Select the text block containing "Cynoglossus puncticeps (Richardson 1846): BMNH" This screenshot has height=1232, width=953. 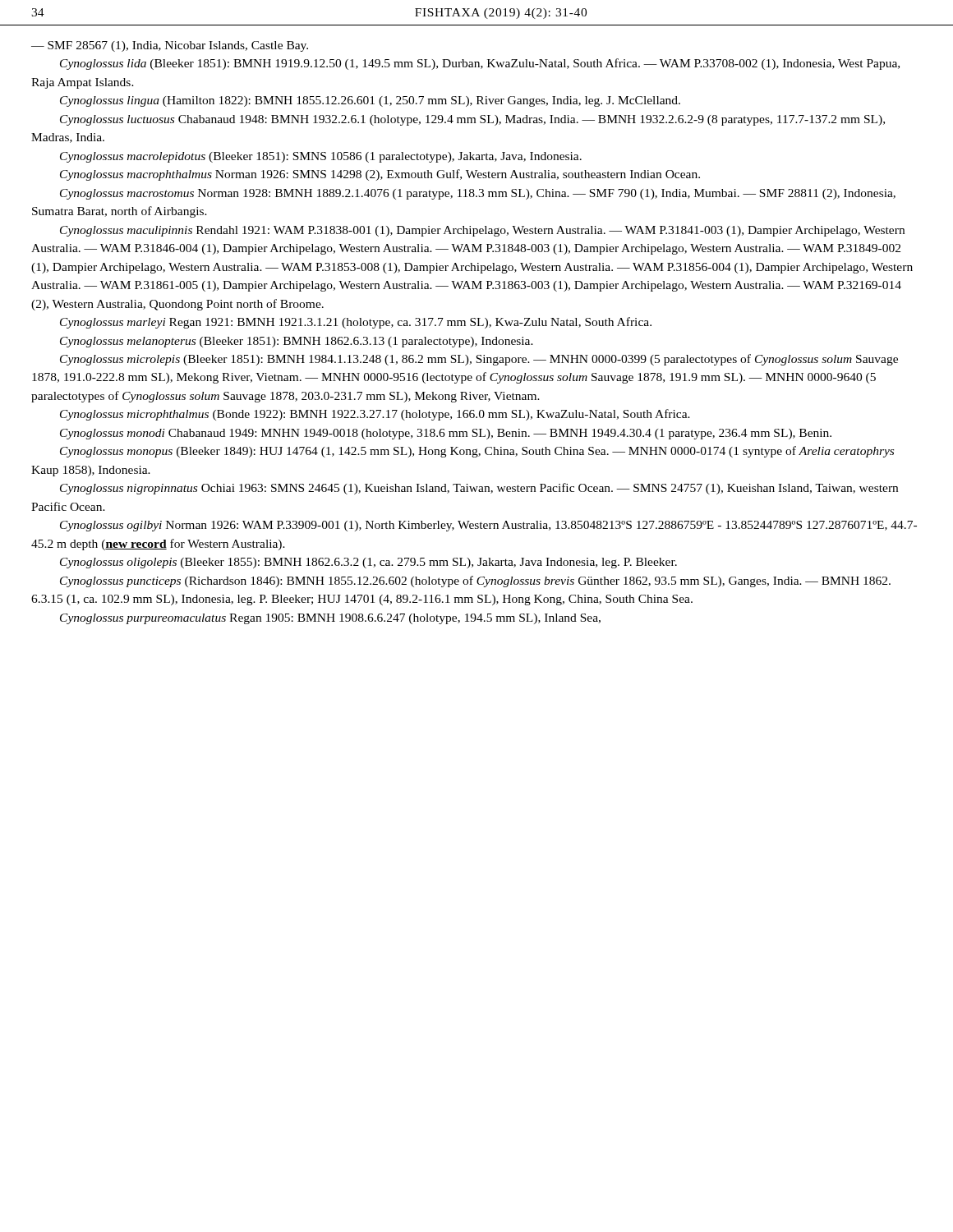pyautogui.click(x=476, y=590)
